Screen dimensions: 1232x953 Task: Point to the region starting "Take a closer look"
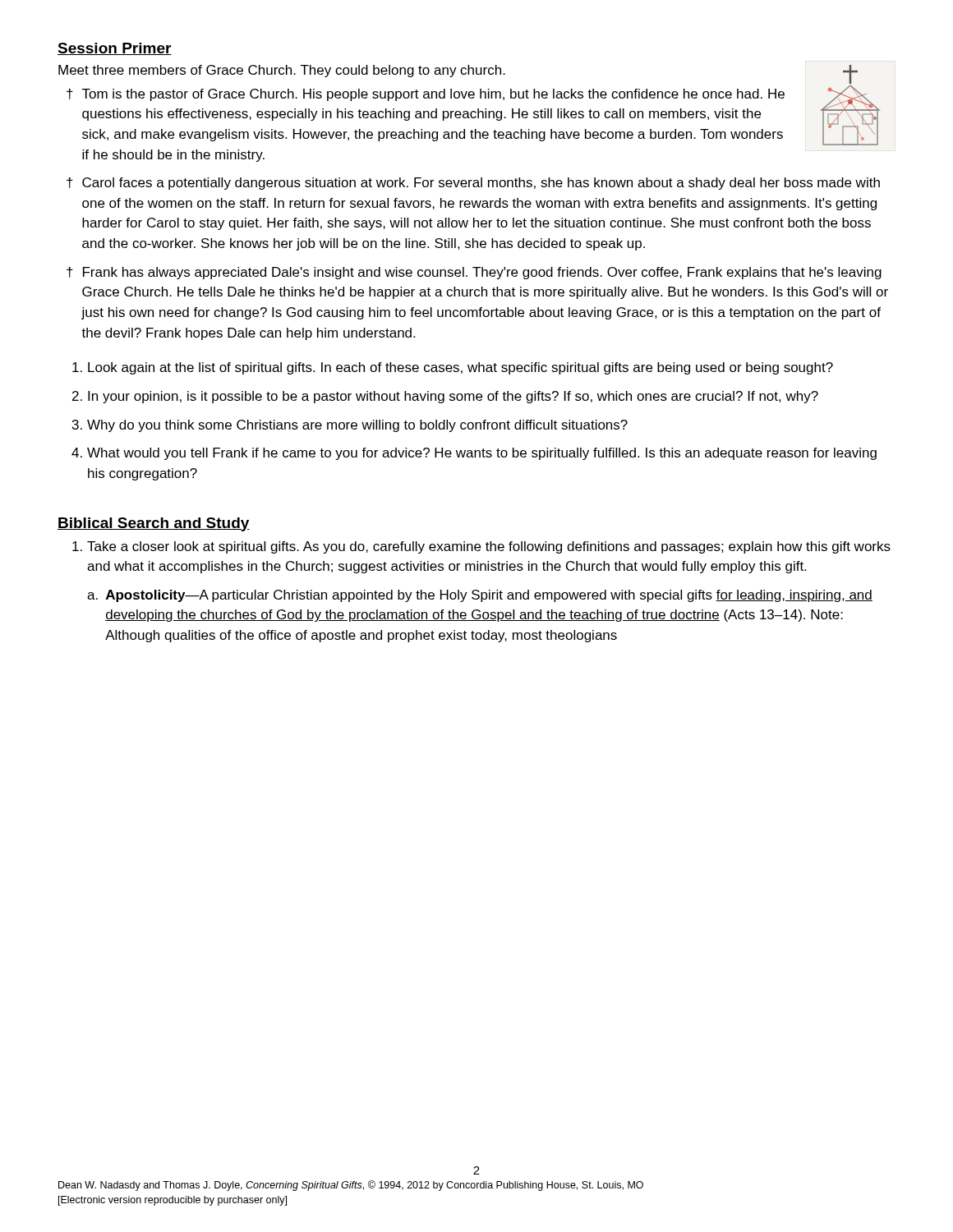491,592
